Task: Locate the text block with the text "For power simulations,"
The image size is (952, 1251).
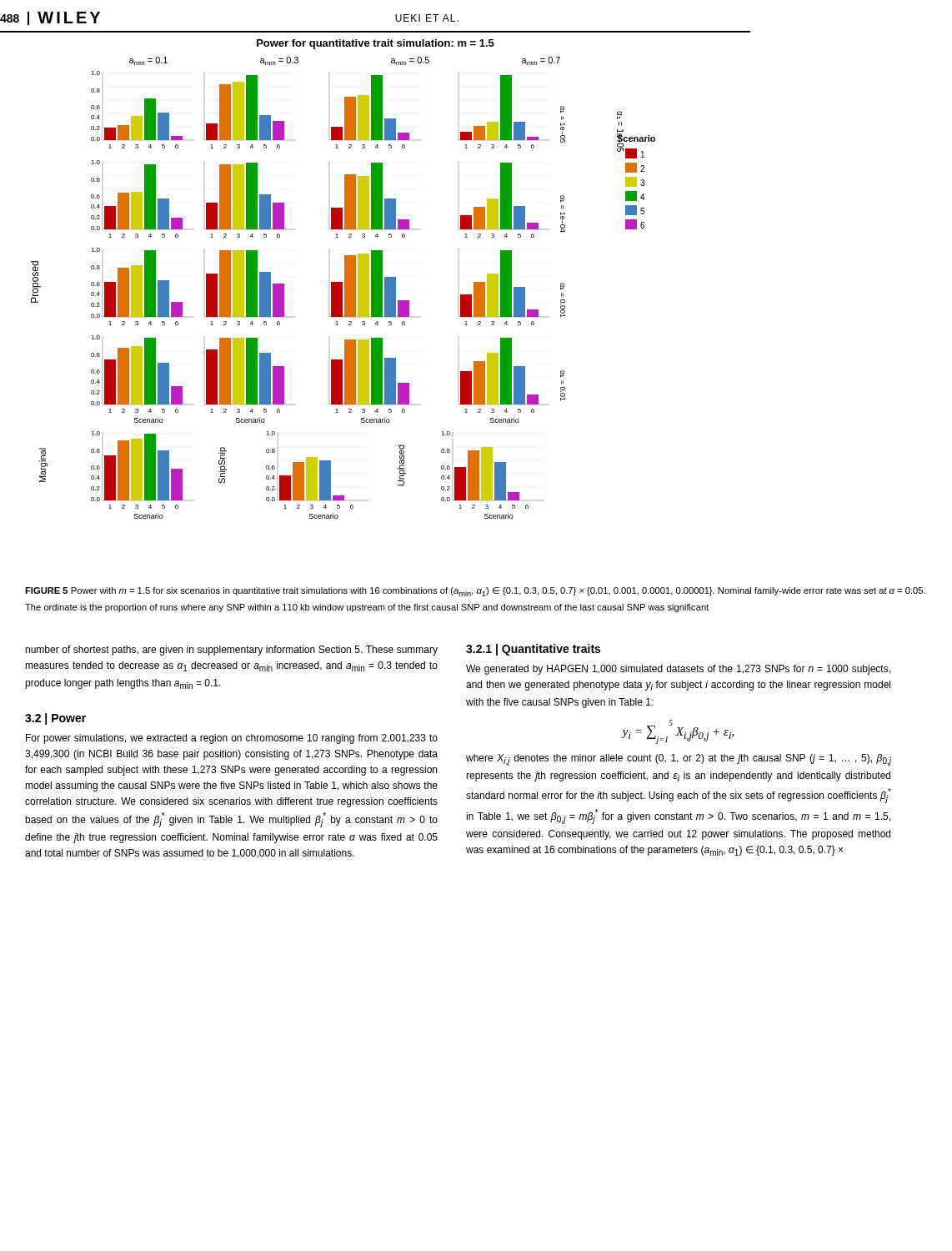Action: point(231,796)
